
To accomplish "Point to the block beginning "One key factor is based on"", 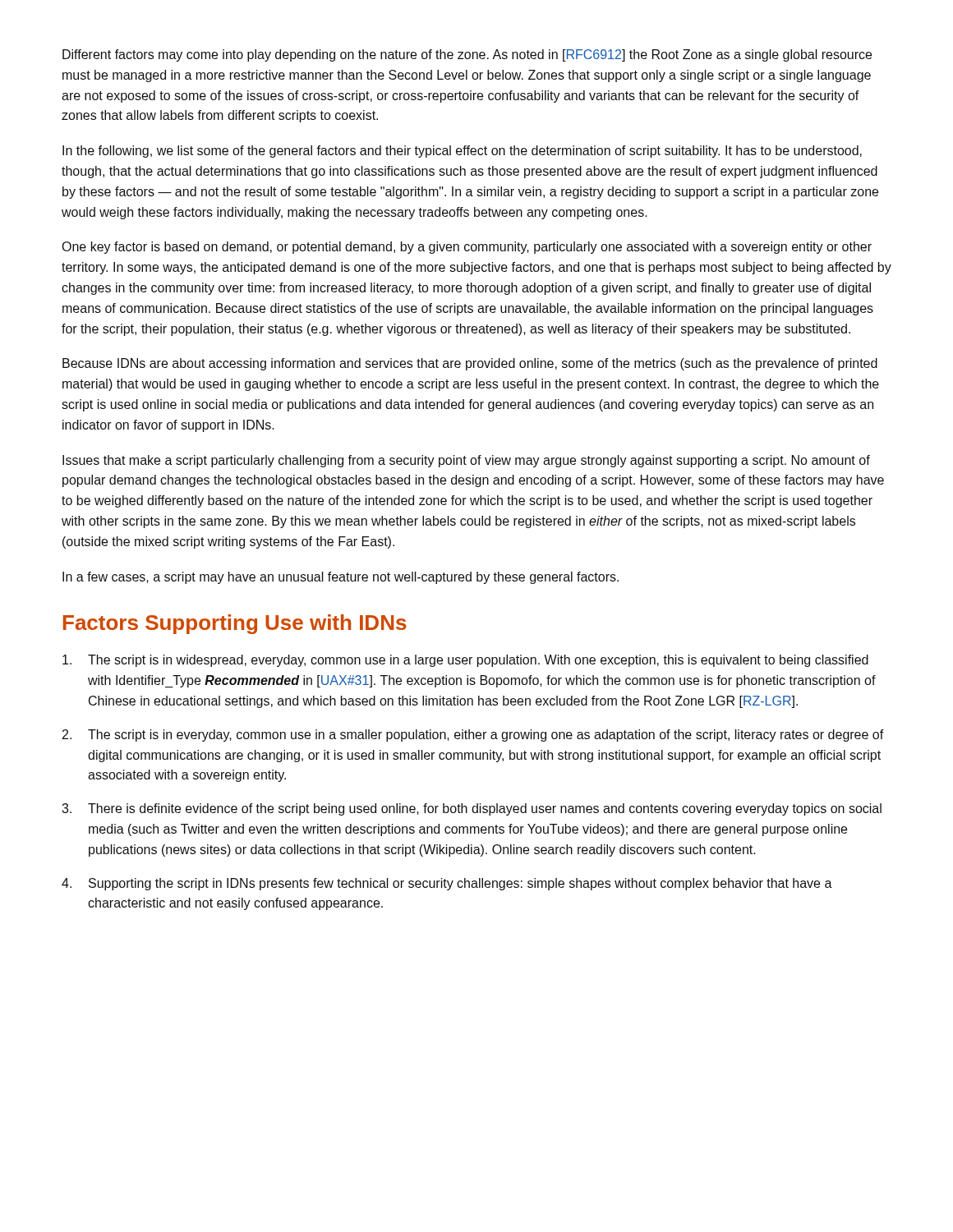I will pyautogui.click(x=476, y=289).
